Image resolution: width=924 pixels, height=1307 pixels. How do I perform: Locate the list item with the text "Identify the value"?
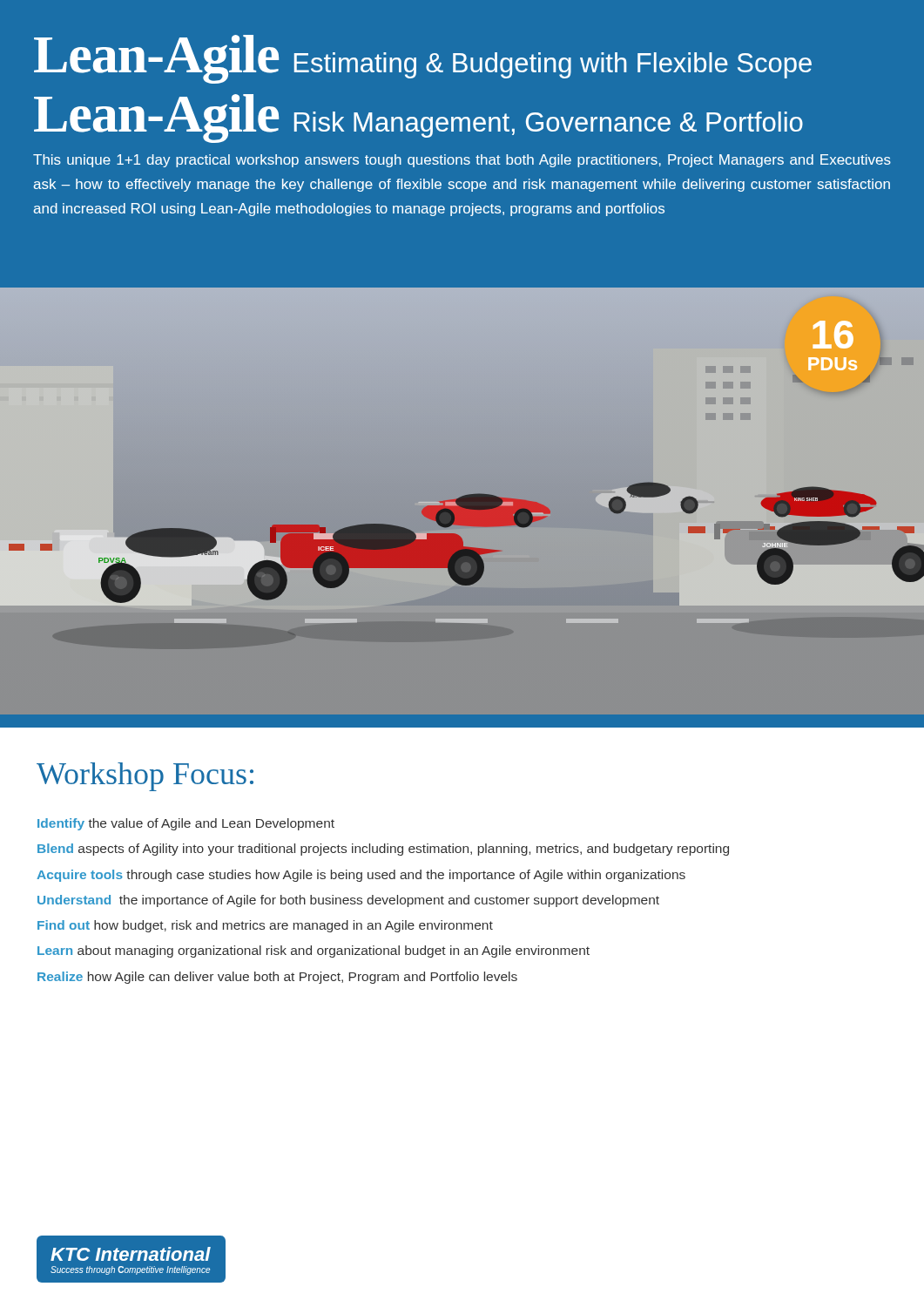click(186, 823)
